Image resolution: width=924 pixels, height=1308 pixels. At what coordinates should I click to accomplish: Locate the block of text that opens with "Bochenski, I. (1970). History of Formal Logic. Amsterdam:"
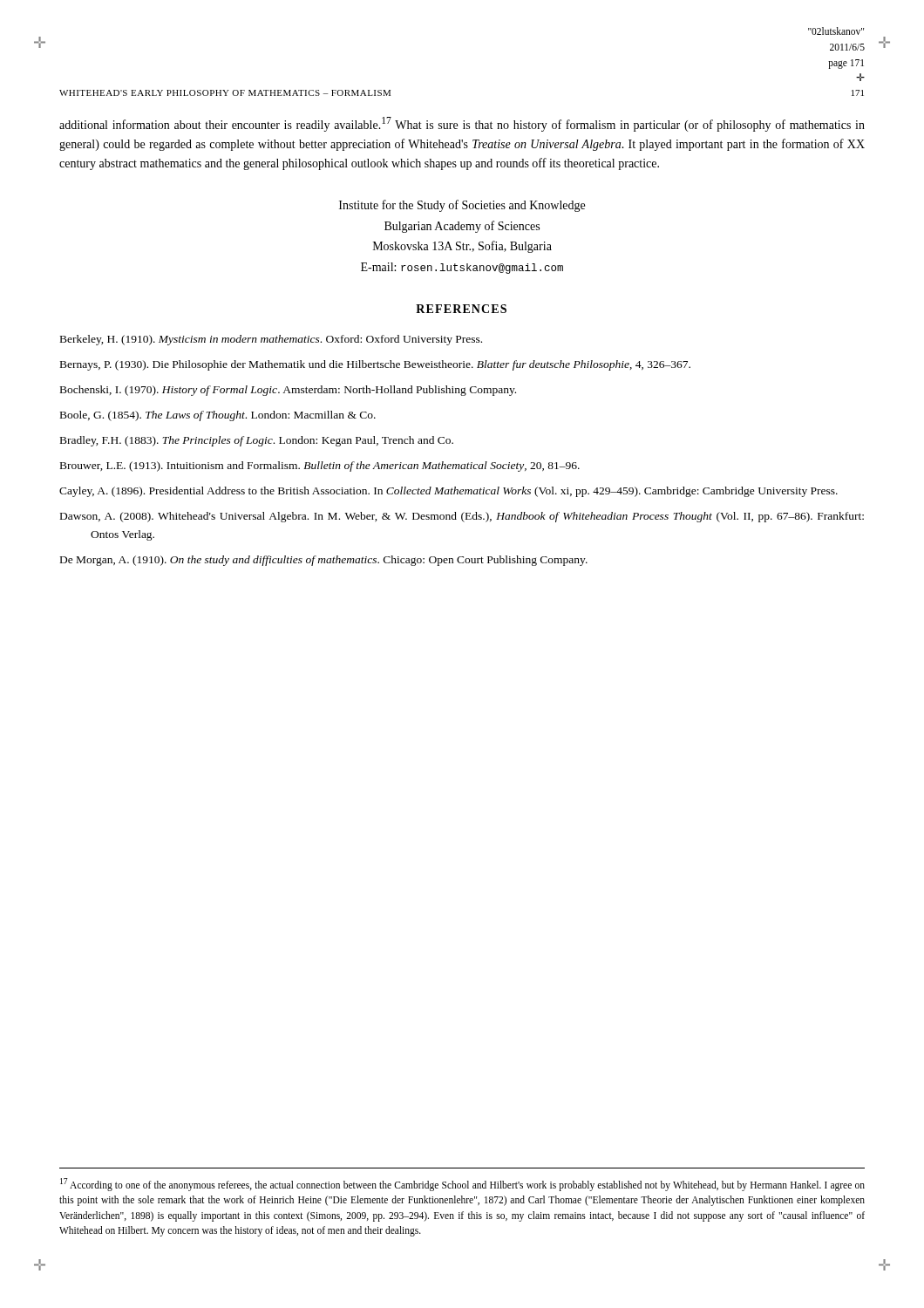(x=288, y=390)
